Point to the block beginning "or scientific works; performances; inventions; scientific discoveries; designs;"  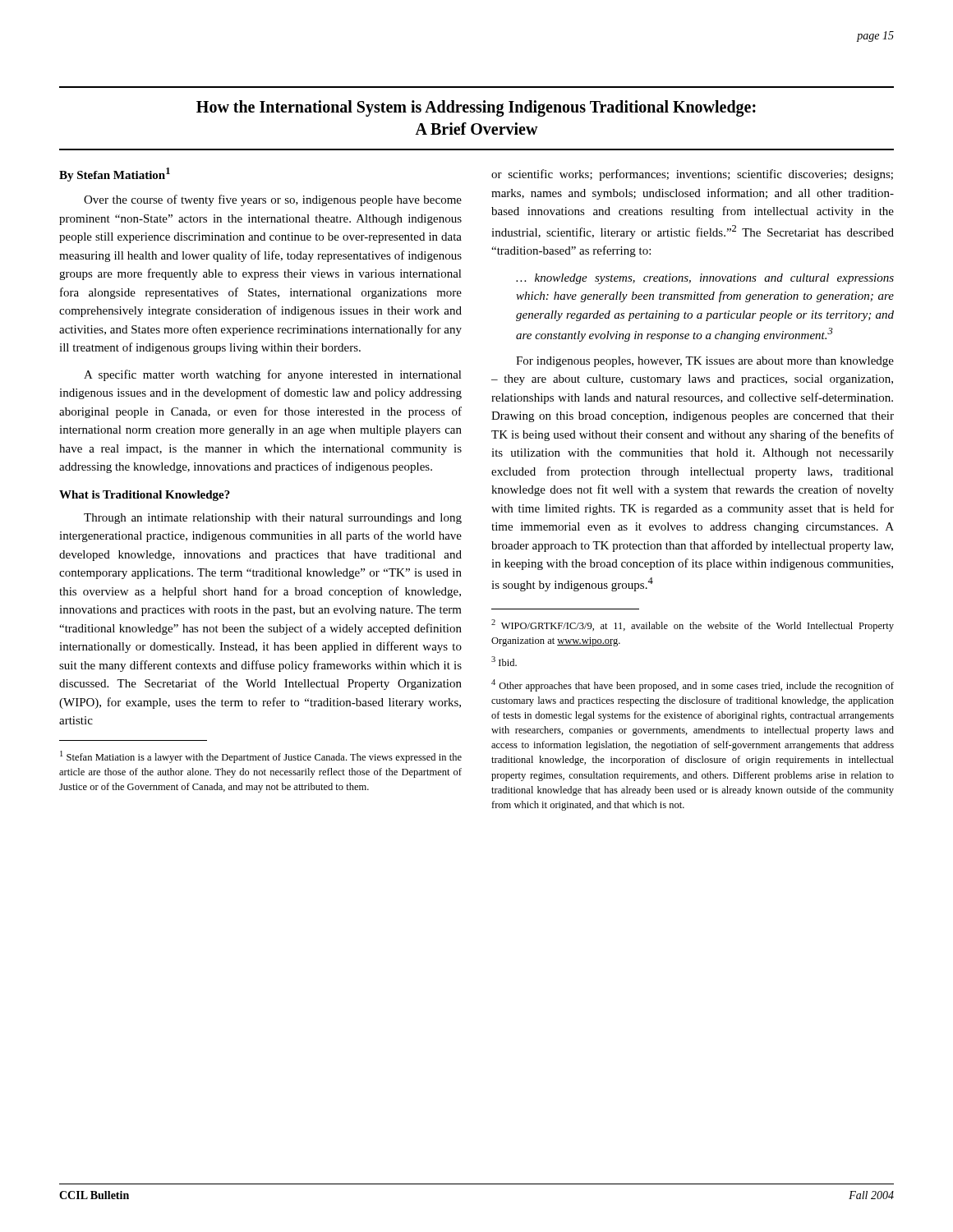693,213
